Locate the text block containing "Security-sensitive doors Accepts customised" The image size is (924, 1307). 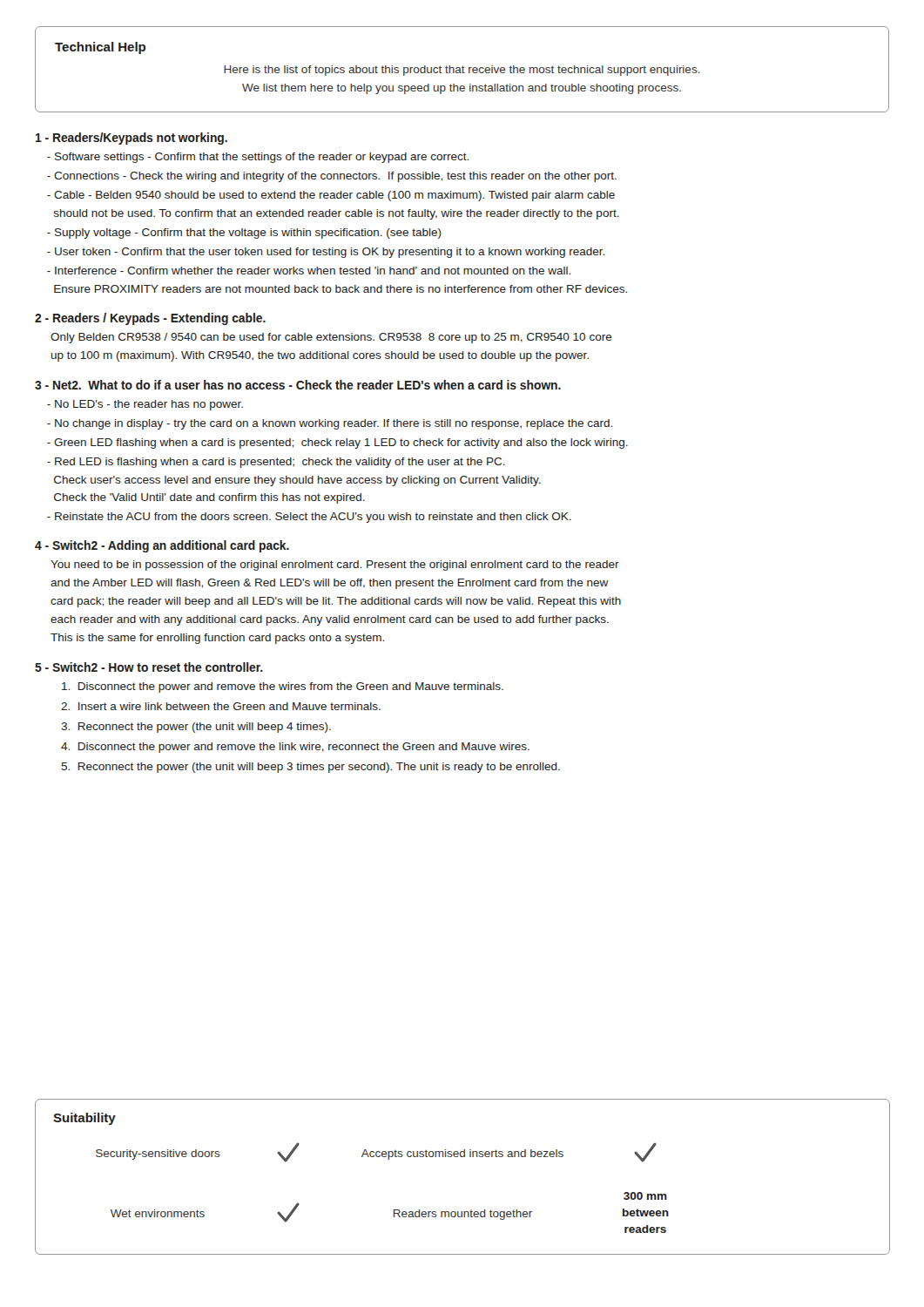[367, 1153]
